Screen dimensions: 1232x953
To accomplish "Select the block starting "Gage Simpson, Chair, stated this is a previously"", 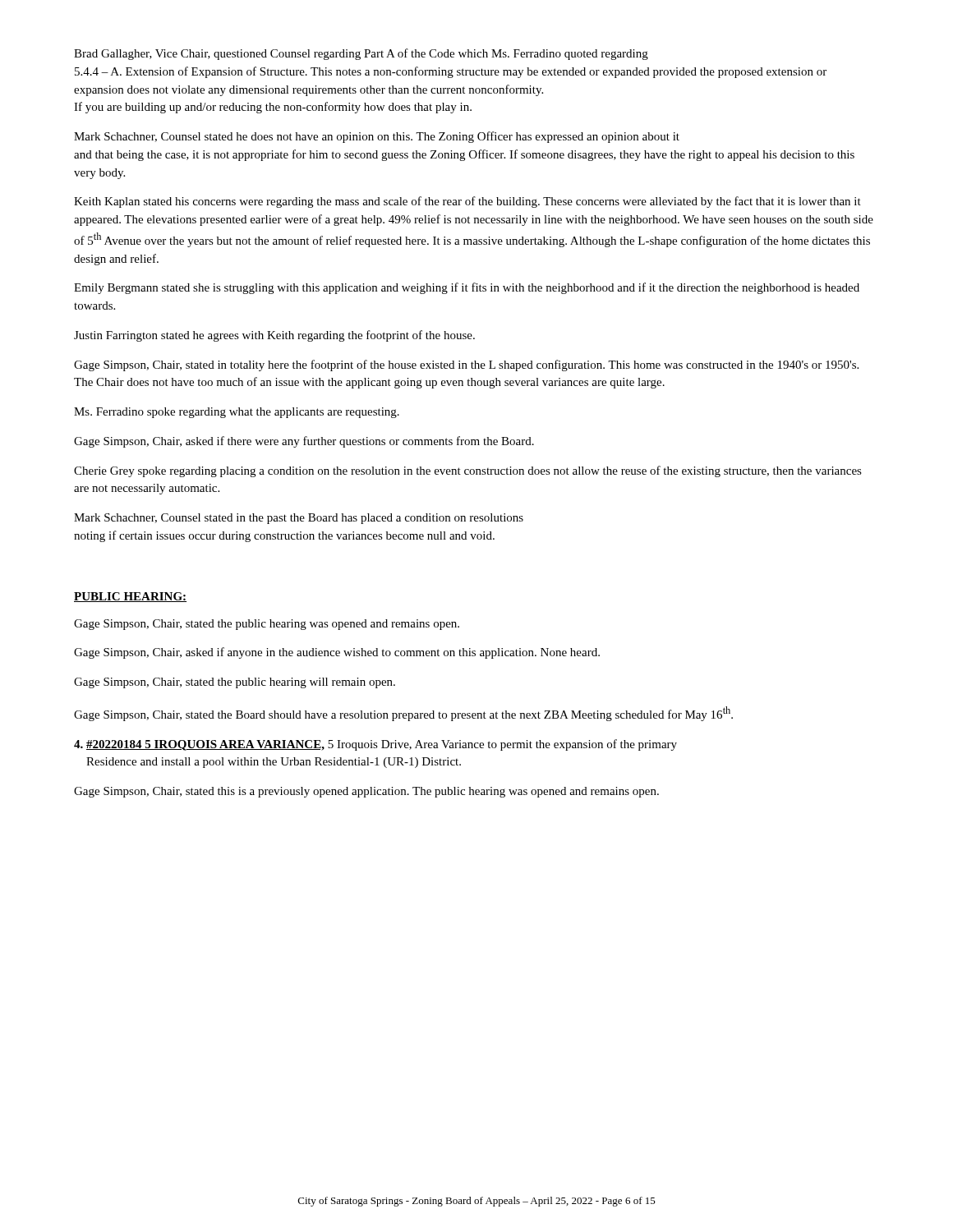I will 367,791.
